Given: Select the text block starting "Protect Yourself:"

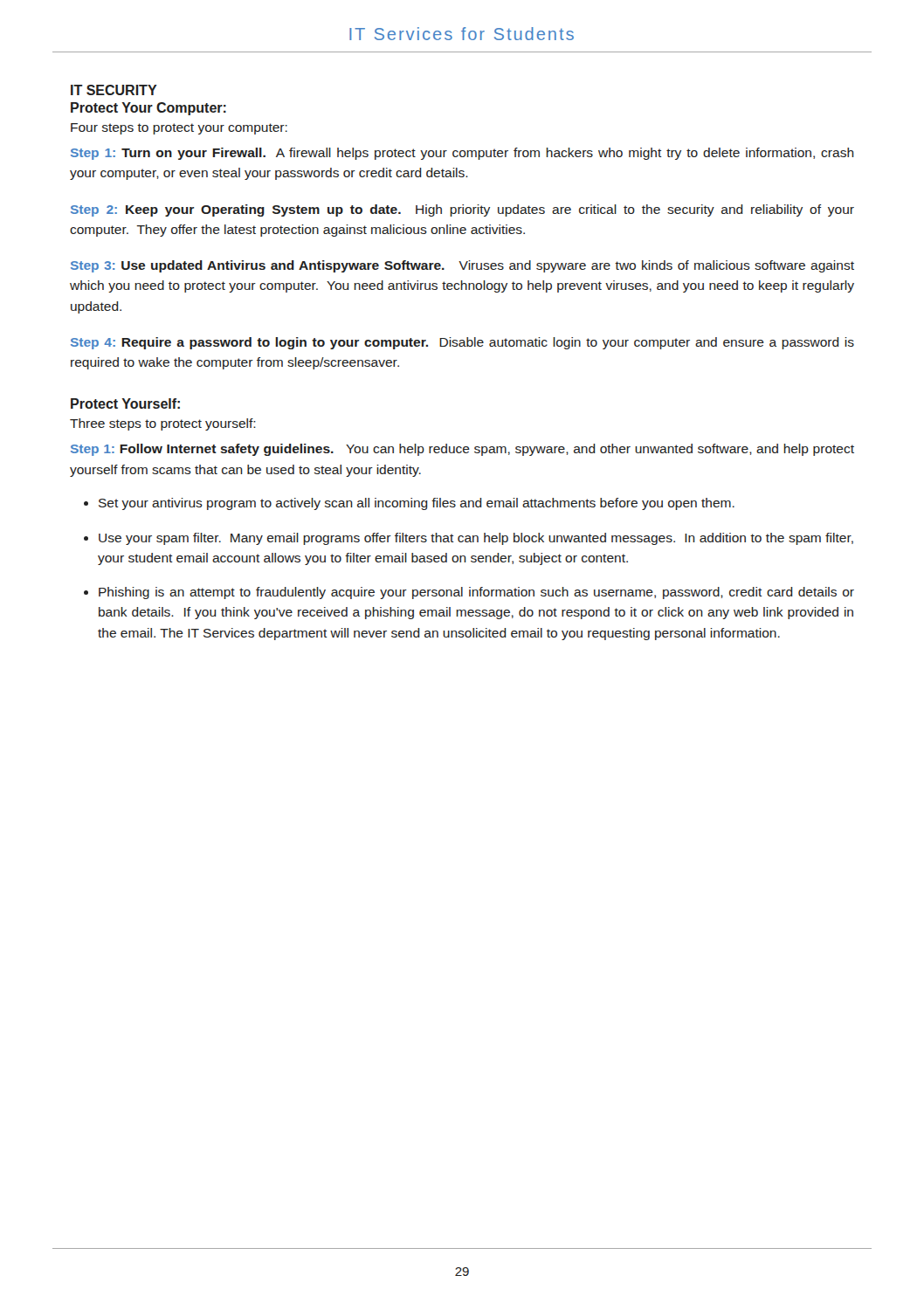Looking at the screenshot, I should click(x=126, y=404).
